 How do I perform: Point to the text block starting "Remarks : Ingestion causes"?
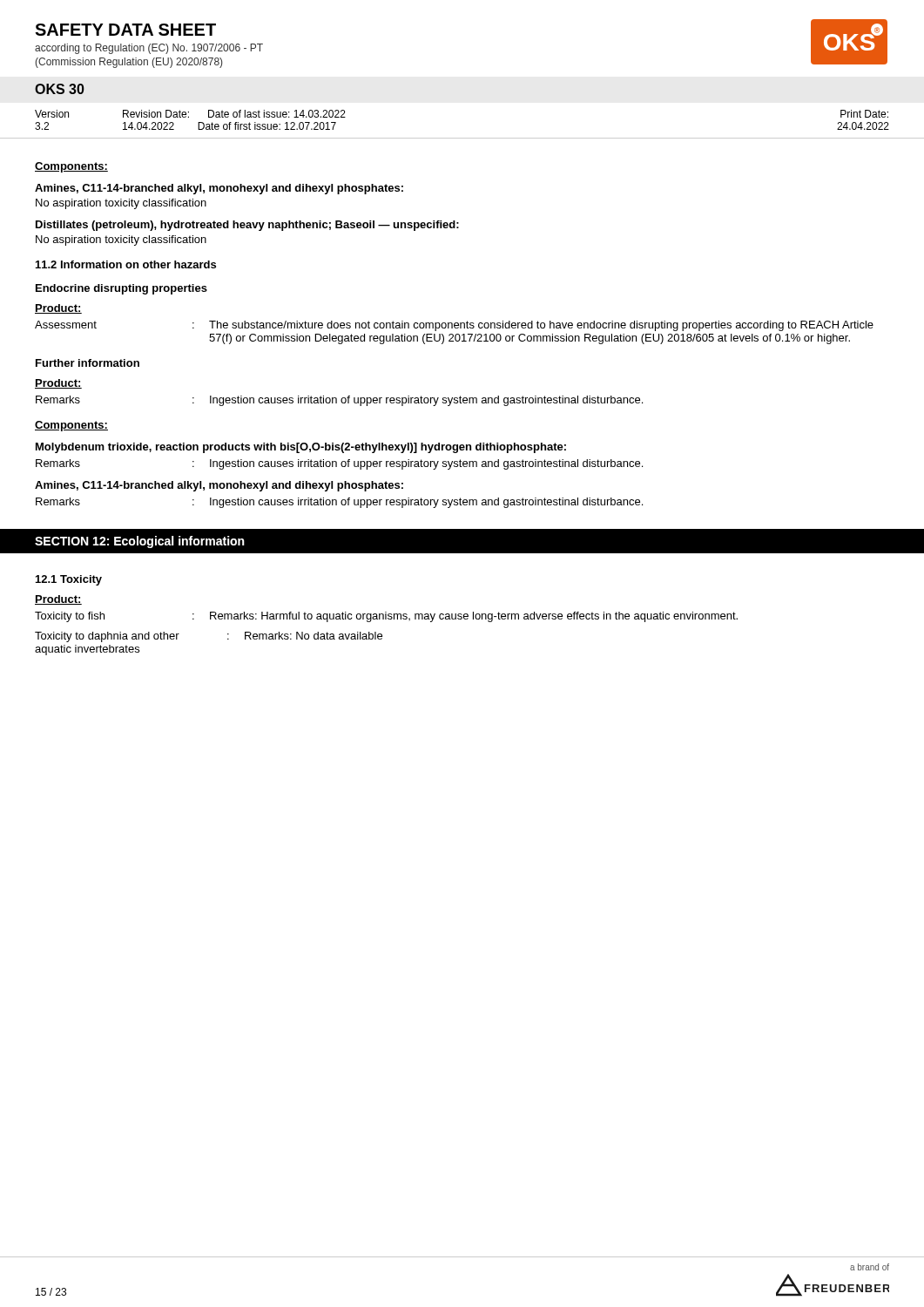coord(462,400)
